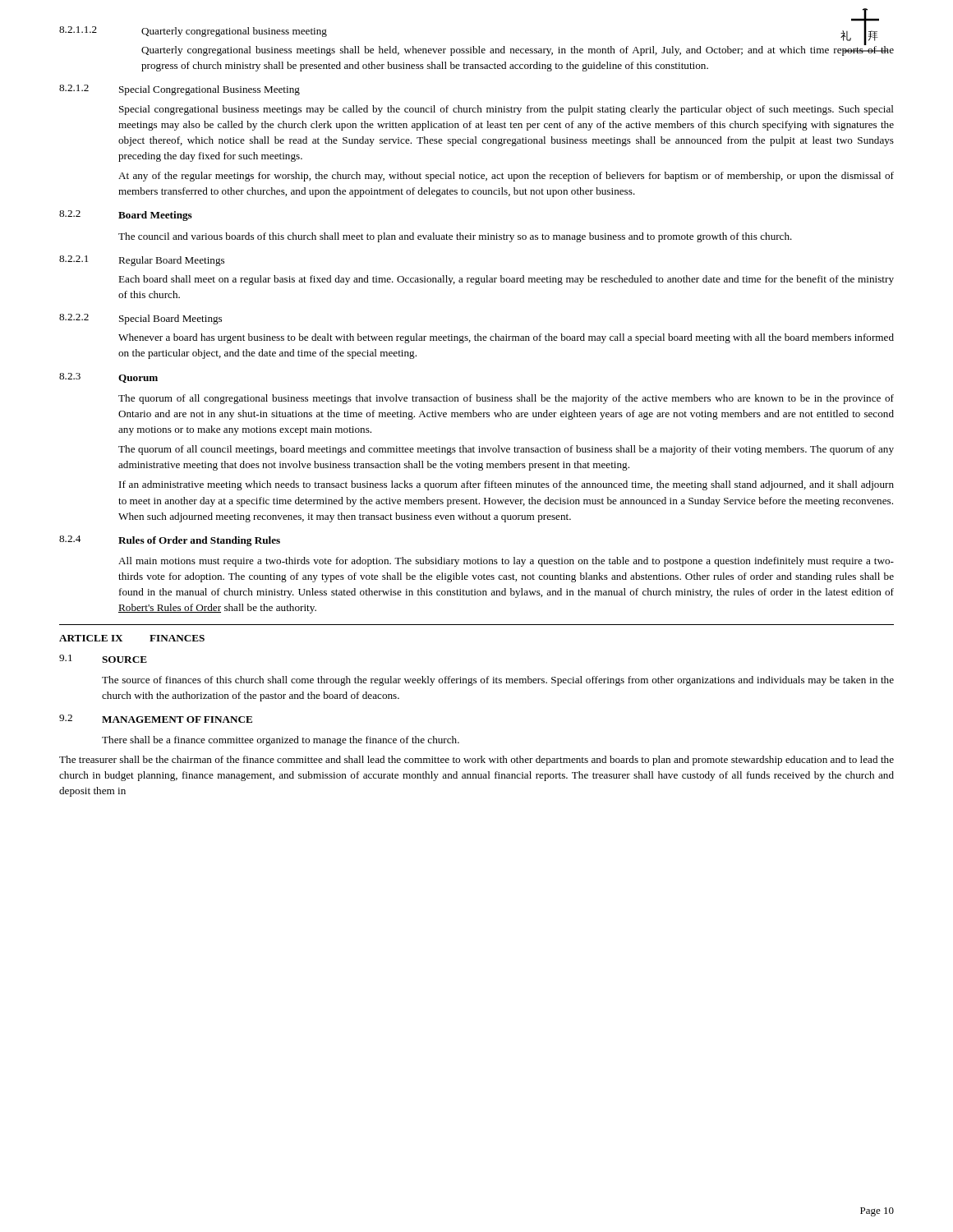The width and height of the screenshot is (953, 1232).
Task: Navigate to the element starting "9.1 SOURCE"
Action: click(103, 659)
